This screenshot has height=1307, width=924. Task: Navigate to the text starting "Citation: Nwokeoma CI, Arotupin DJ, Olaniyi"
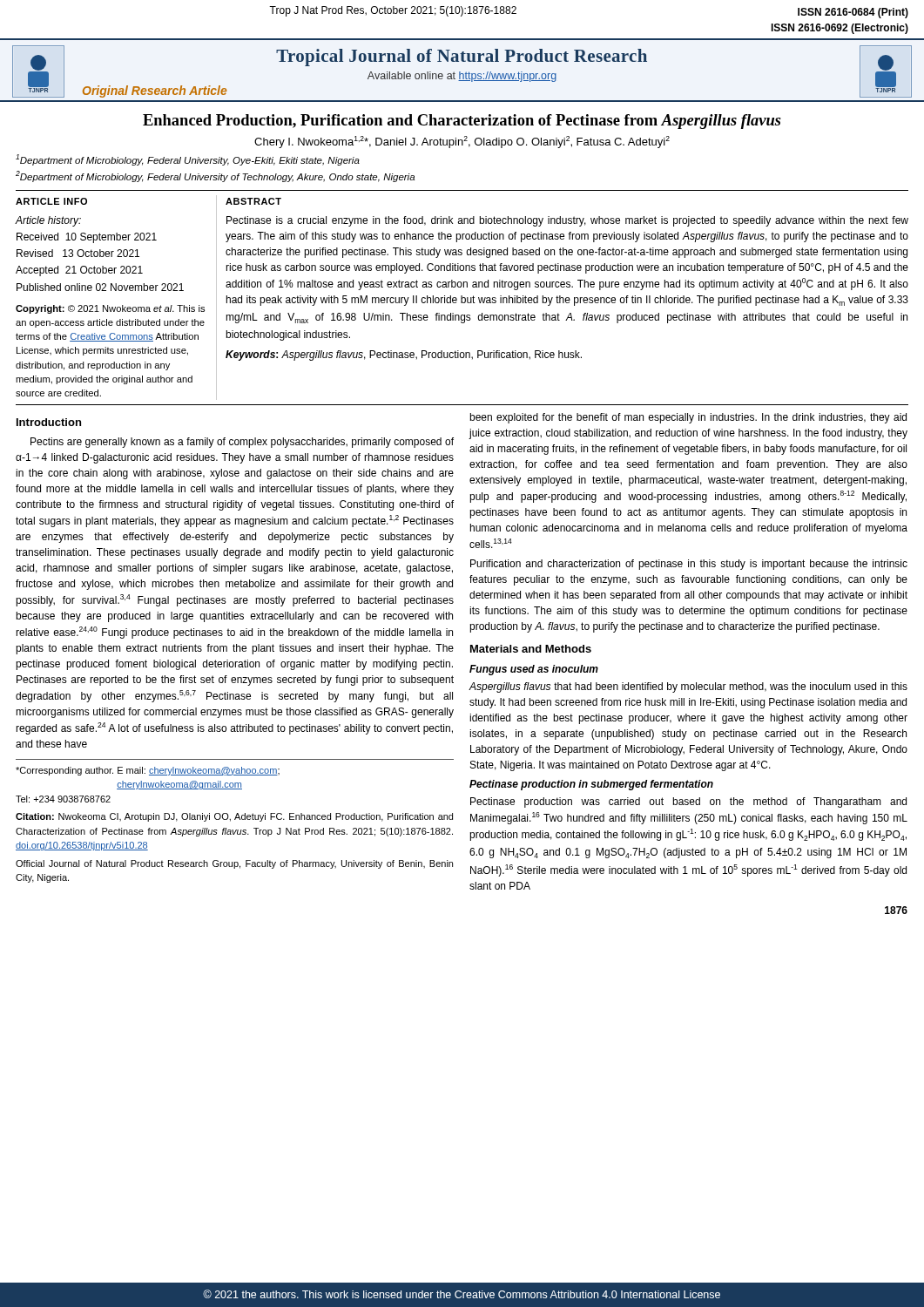tap(235, 831)
